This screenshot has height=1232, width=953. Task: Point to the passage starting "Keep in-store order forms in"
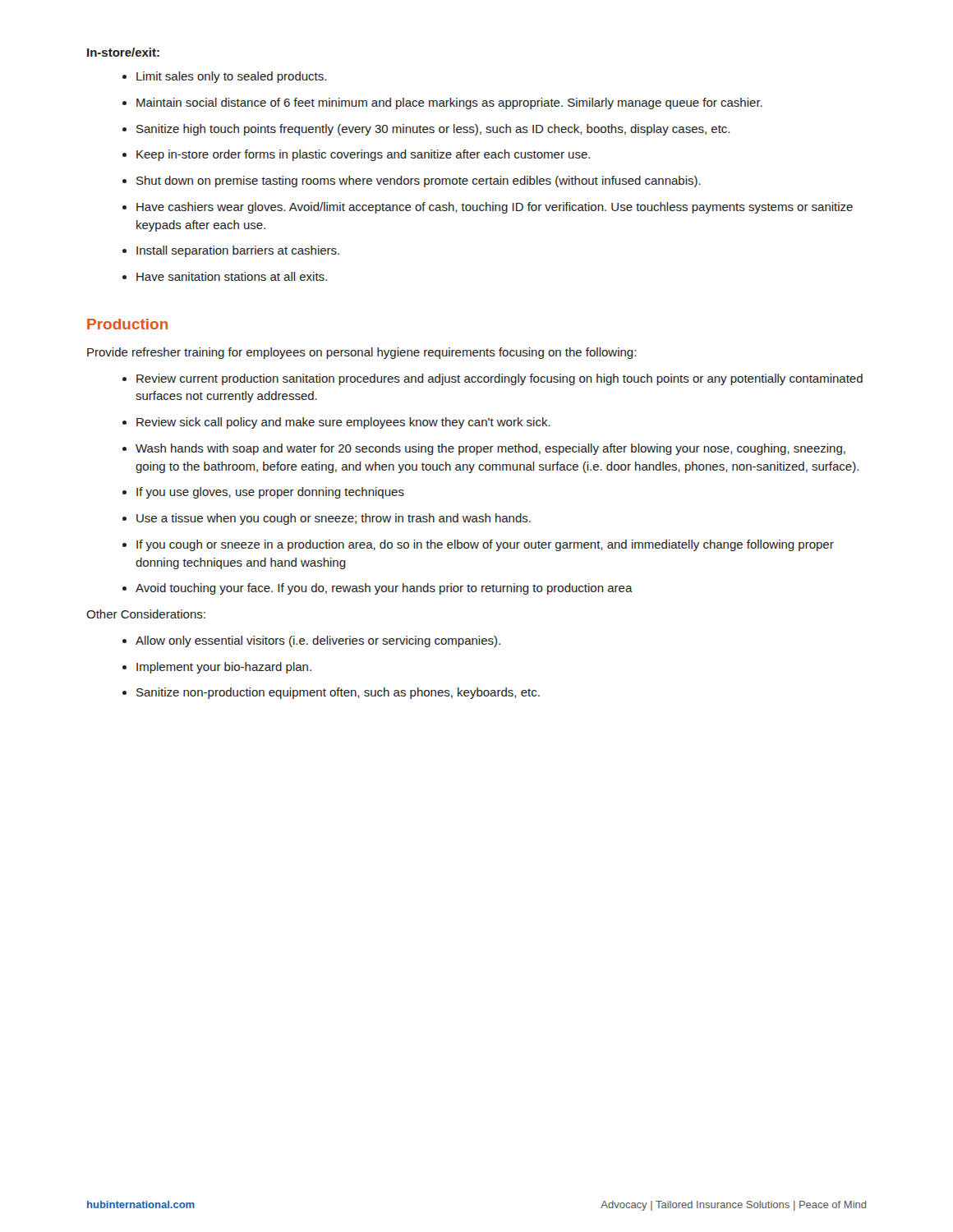[363, 154]
